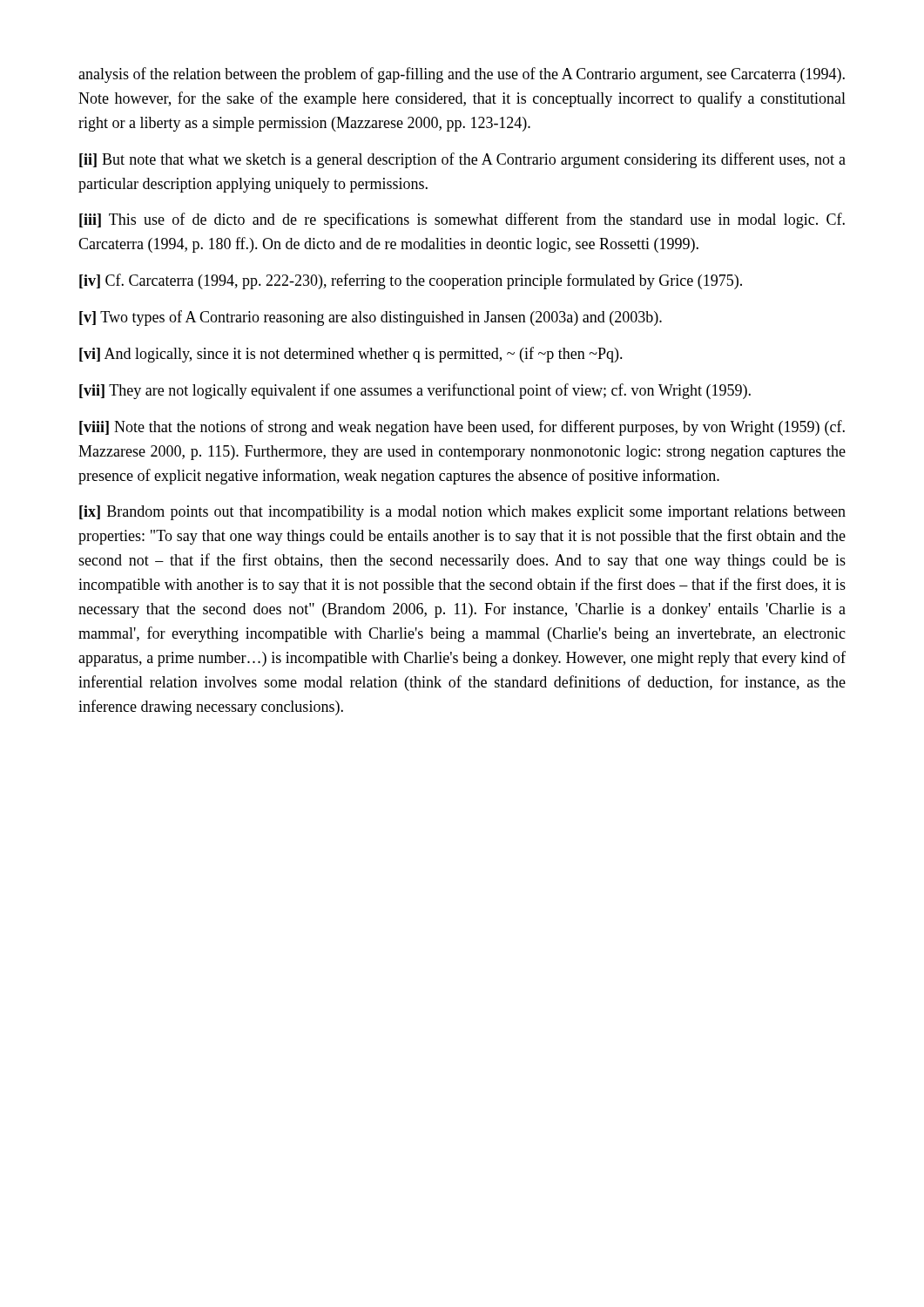Viewport: 924px width, 1307px height.
Task: Find the list item containing "[viii] Note that"
Action: coord(462,451)
